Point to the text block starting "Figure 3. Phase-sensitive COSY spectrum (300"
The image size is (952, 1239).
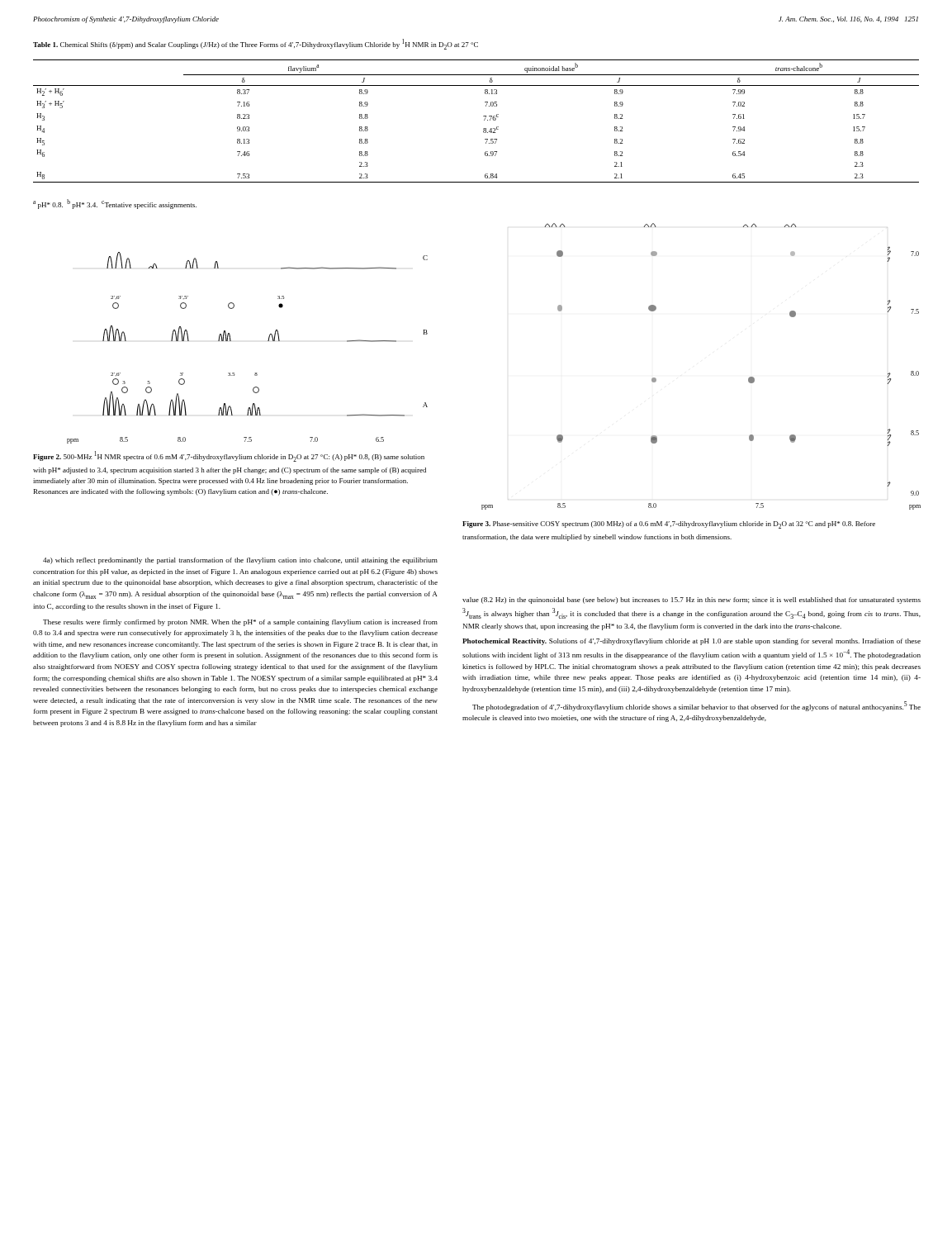click(669, 530)
